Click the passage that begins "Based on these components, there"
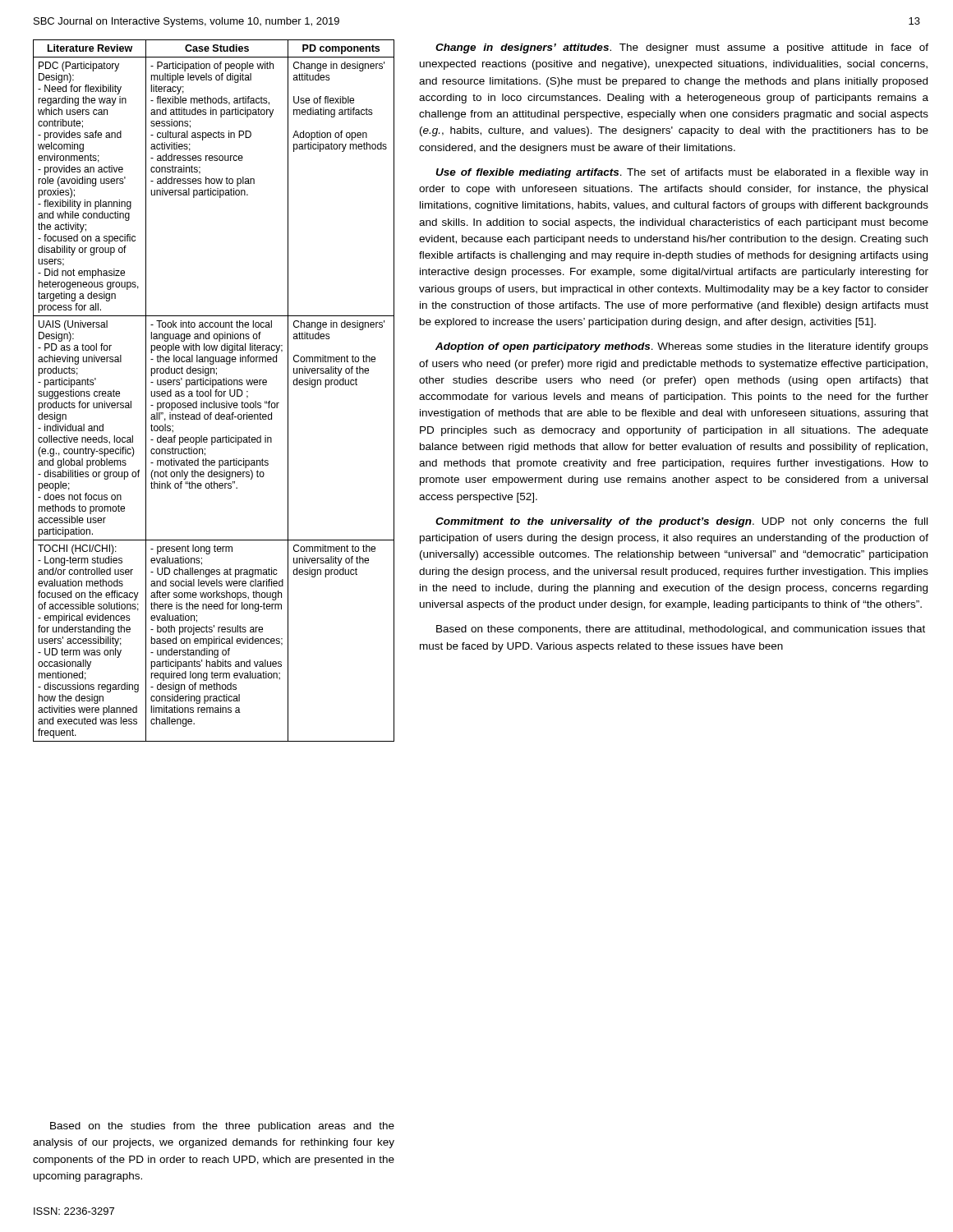Viewport: 953px width, 1232px height. point(674,637)
